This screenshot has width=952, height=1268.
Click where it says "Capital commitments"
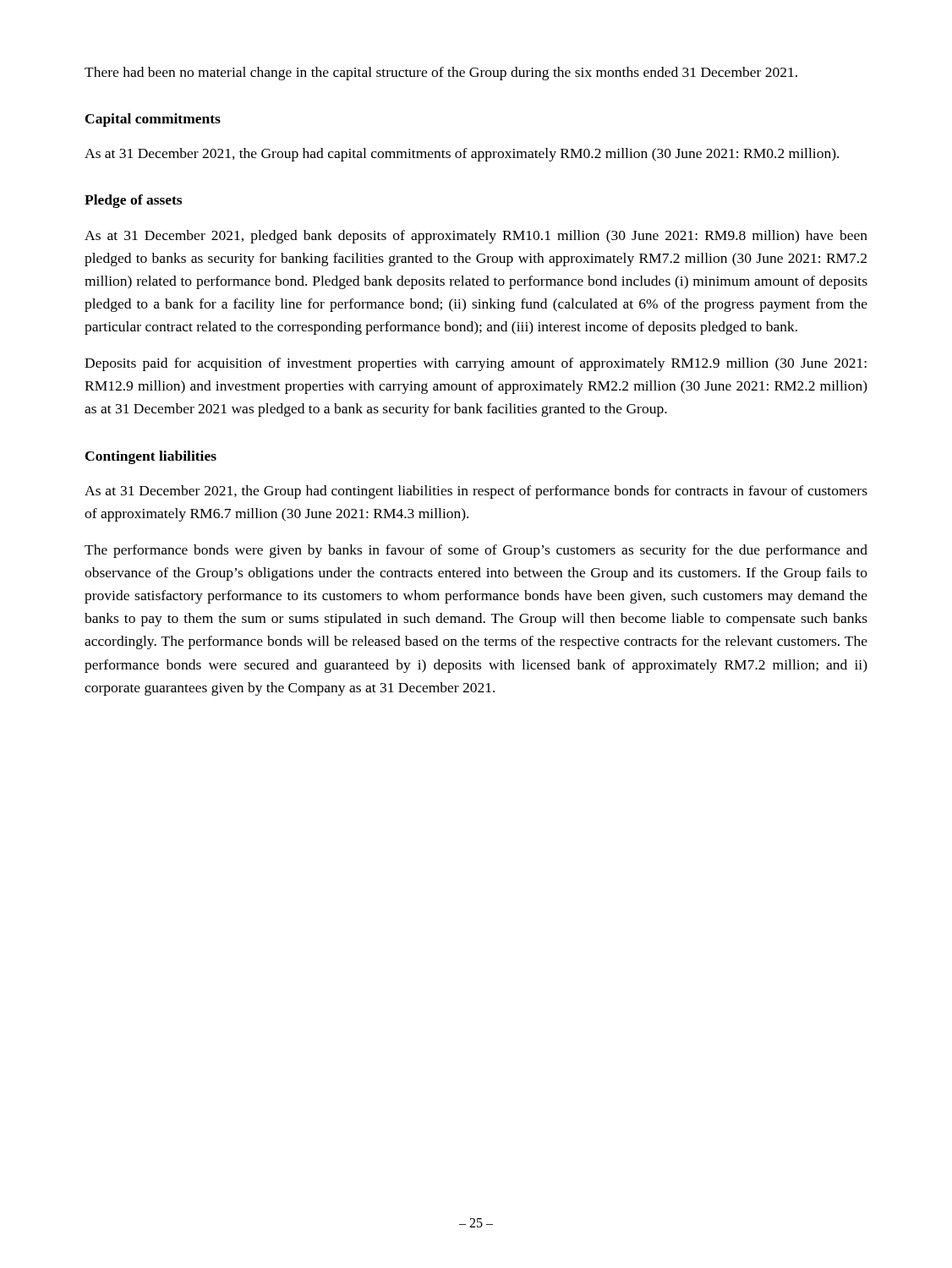pos(153,118)
